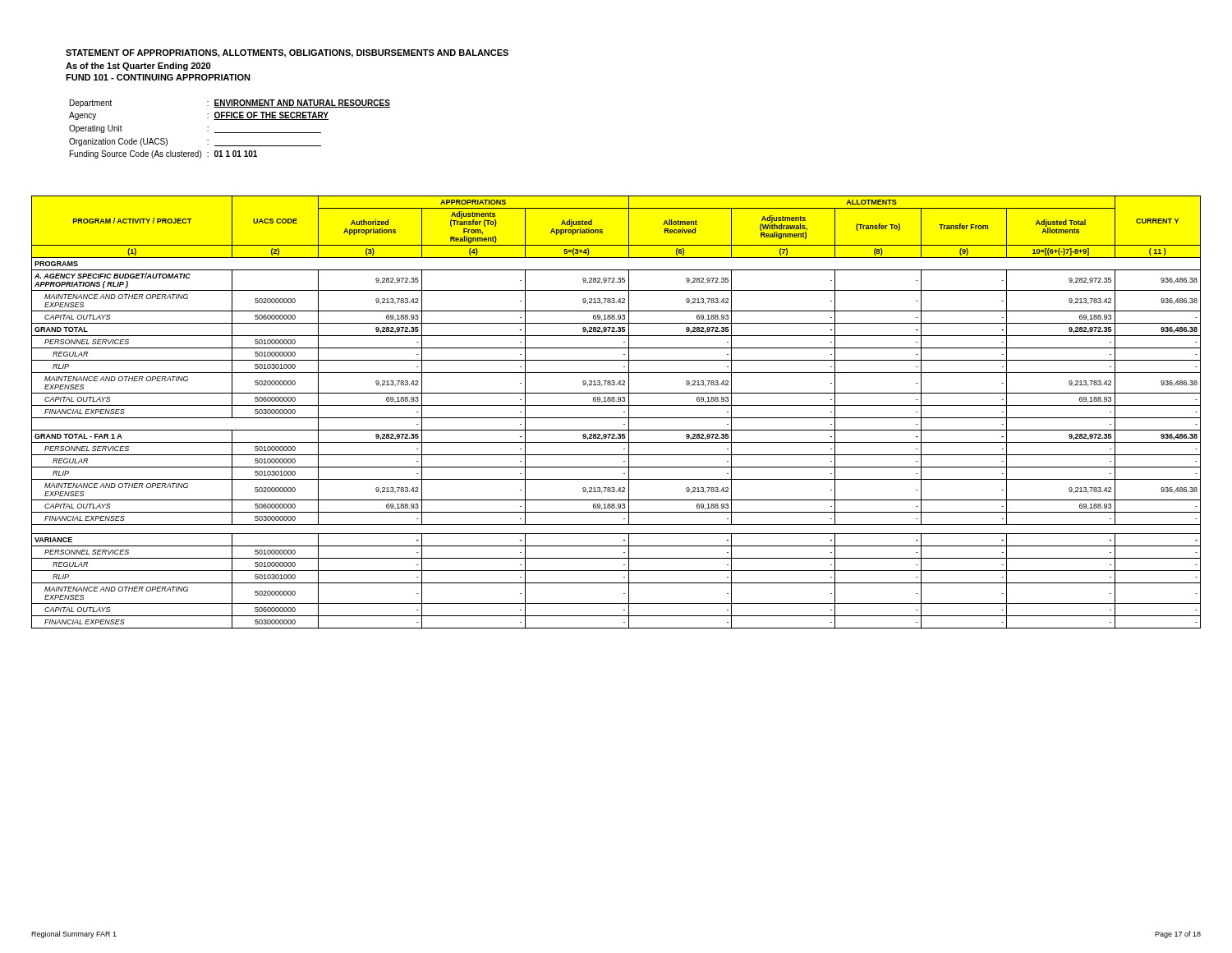
Task: Locate the table
Action: click(616, 412)
